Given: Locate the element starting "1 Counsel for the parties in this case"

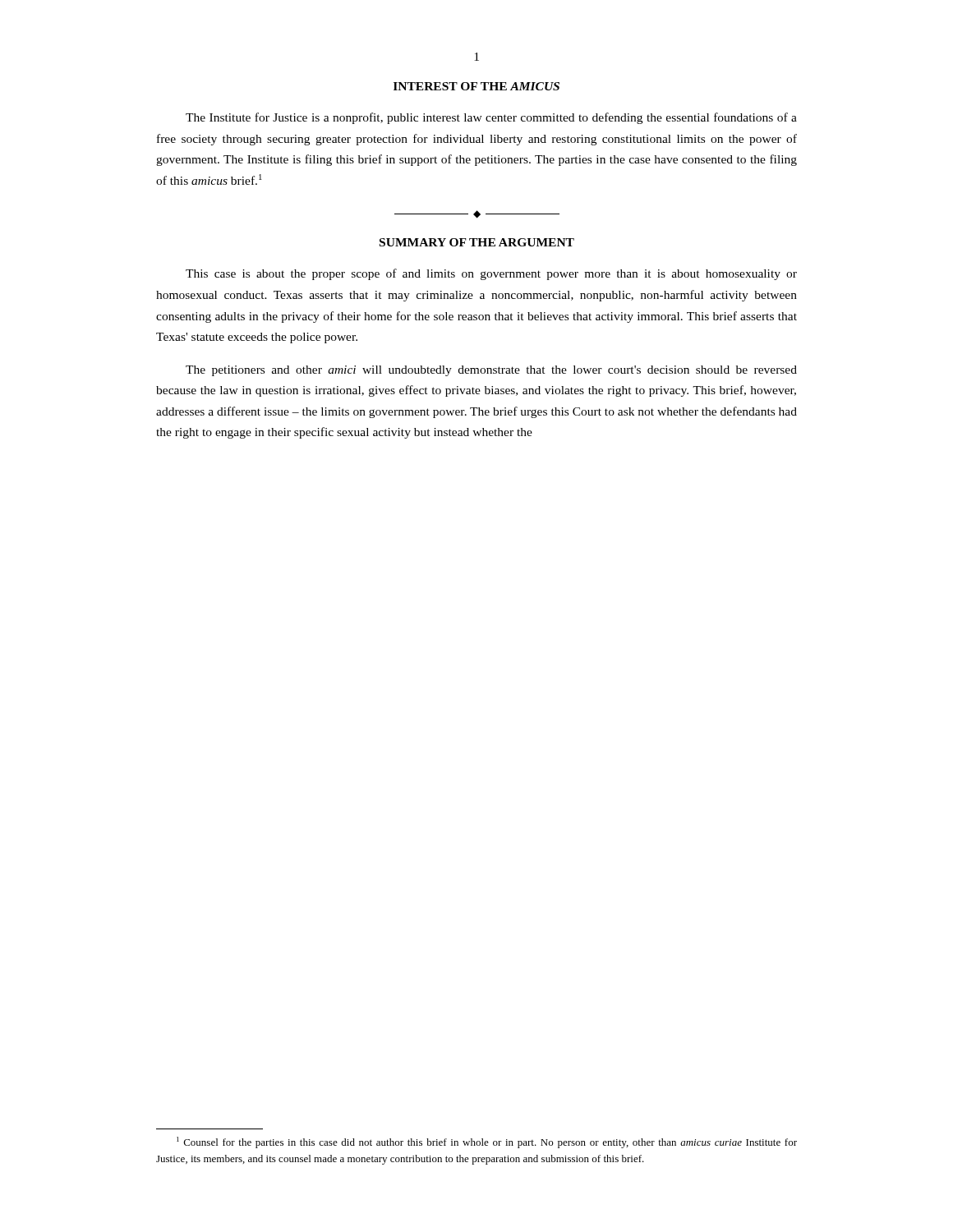Looking at the screenshot, I should pyautogui.click(x=476, y=1150).
